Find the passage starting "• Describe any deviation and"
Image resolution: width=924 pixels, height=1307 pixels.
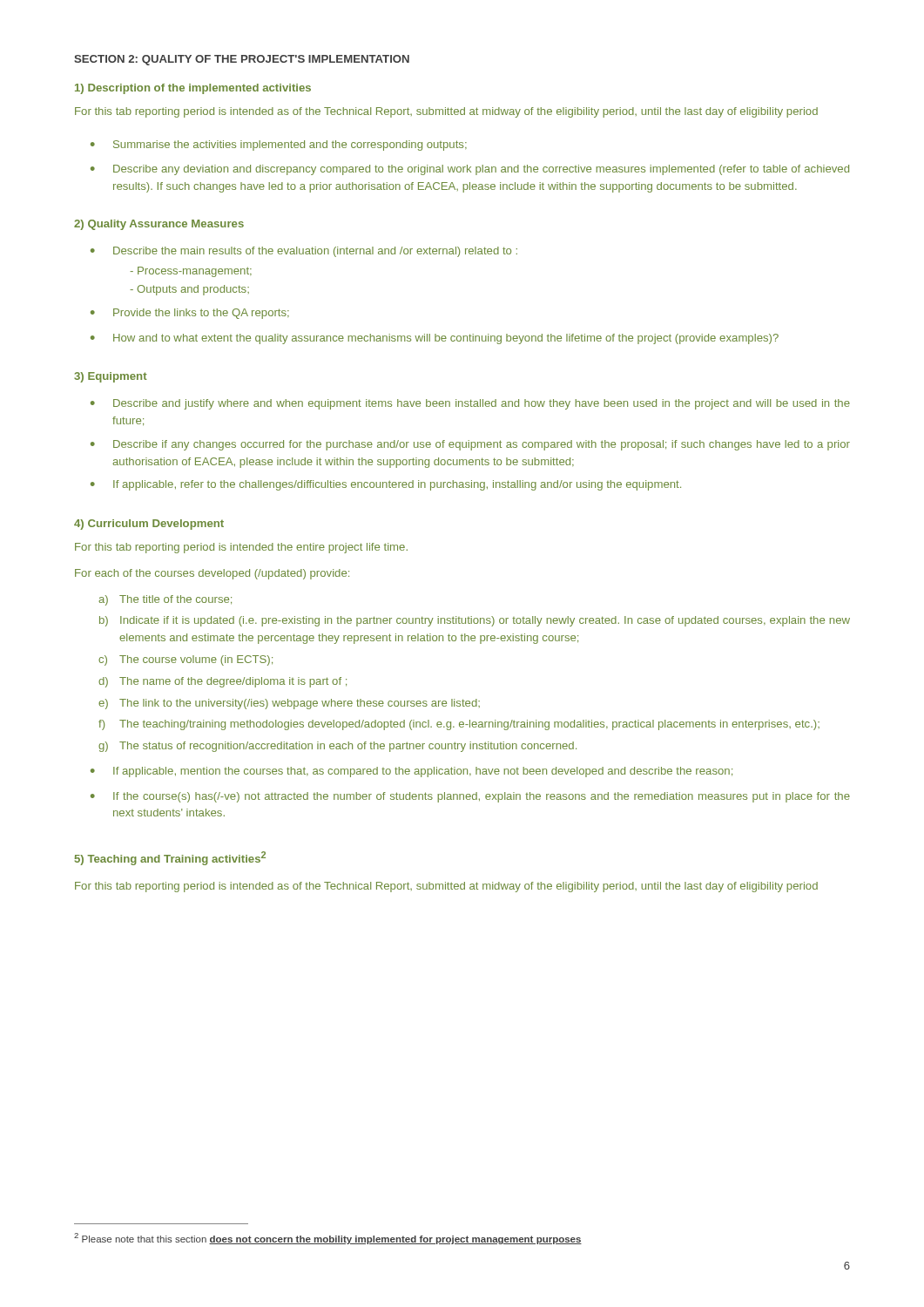pyautogui.click(x=470, y=178)
